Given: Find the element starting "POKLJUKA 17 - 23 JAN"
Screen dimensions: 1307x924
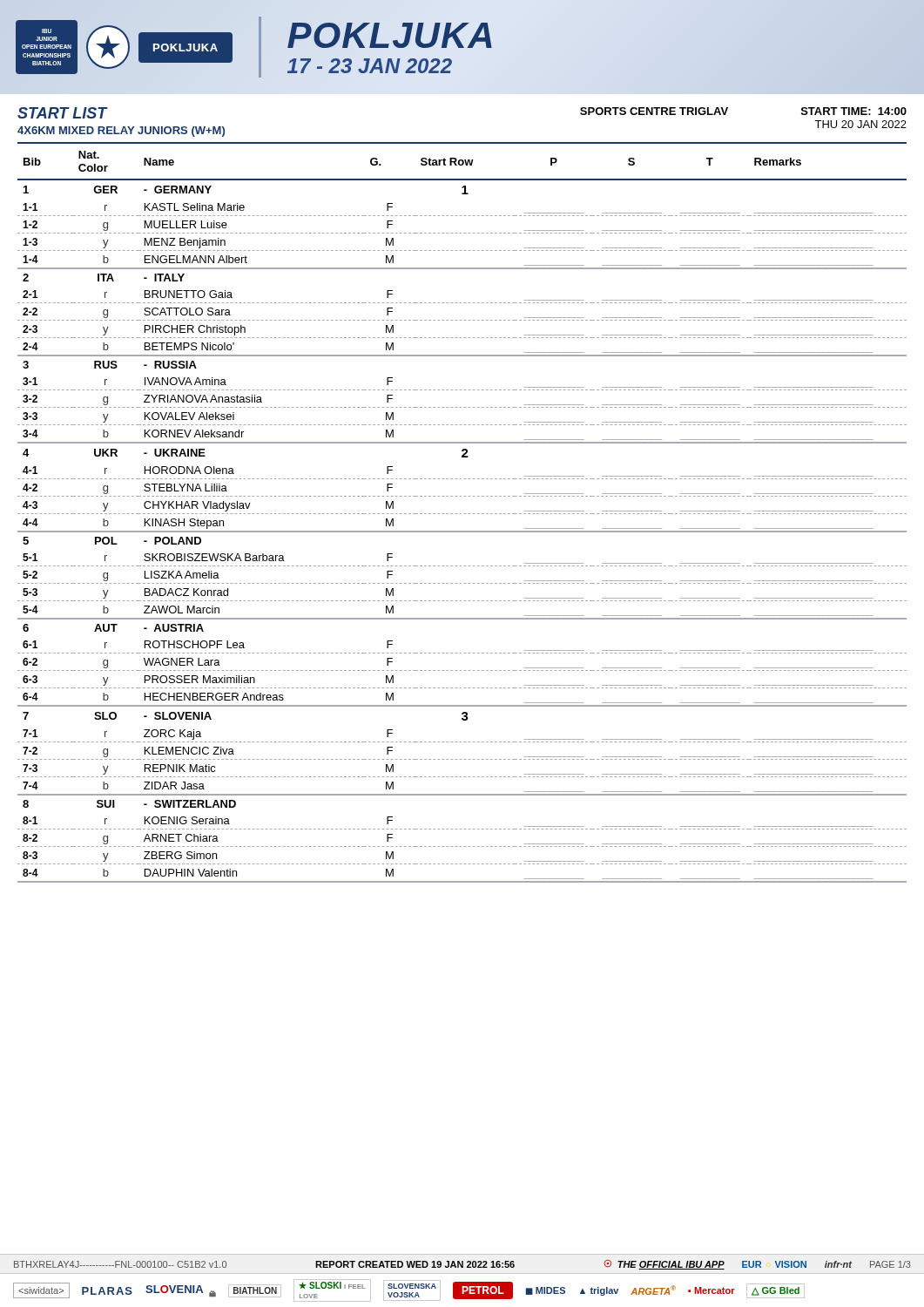Looking at the screenshot, I should pos(391,47).
